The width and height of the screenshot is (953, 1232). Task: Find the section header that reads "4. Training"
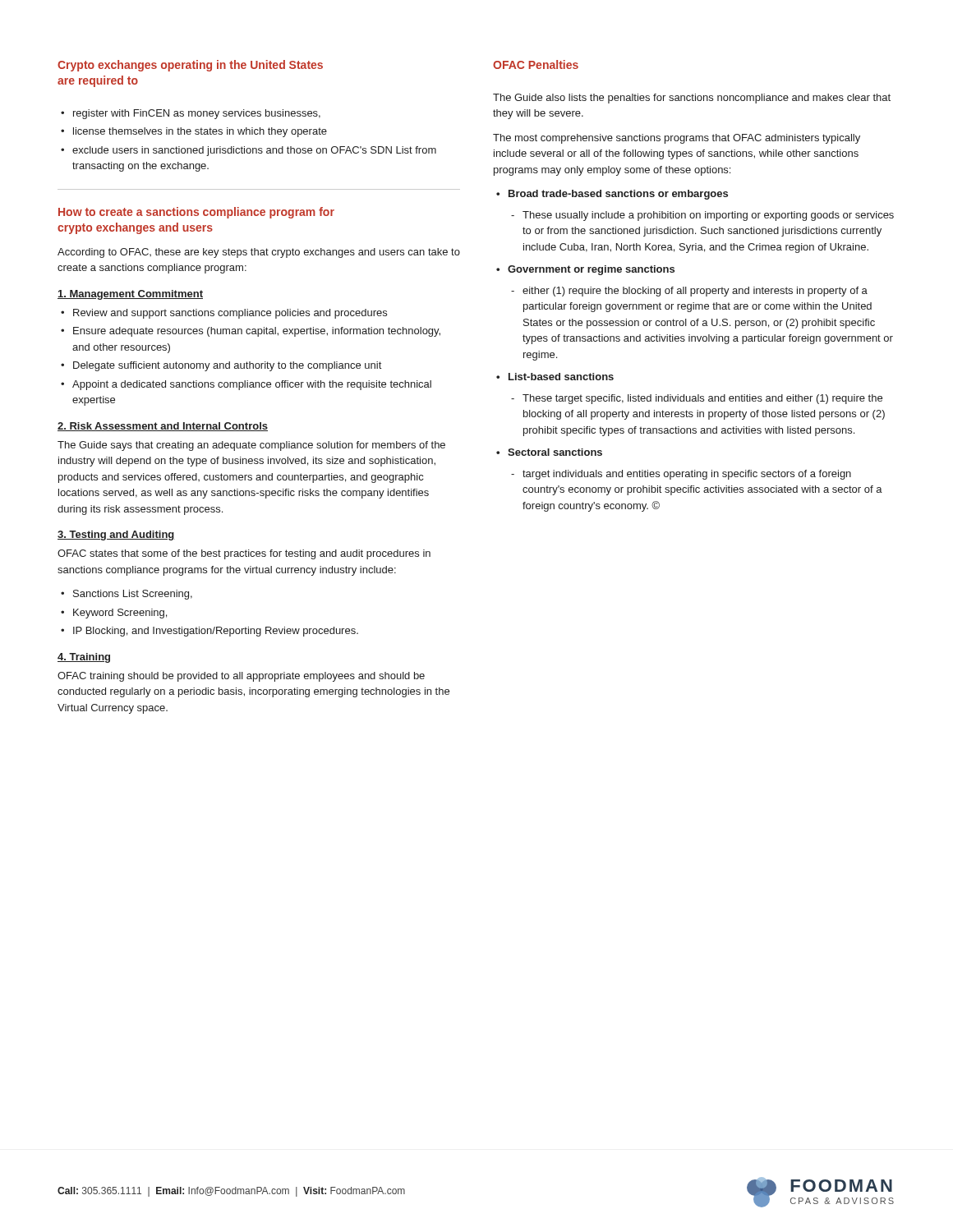click(84, 656)
